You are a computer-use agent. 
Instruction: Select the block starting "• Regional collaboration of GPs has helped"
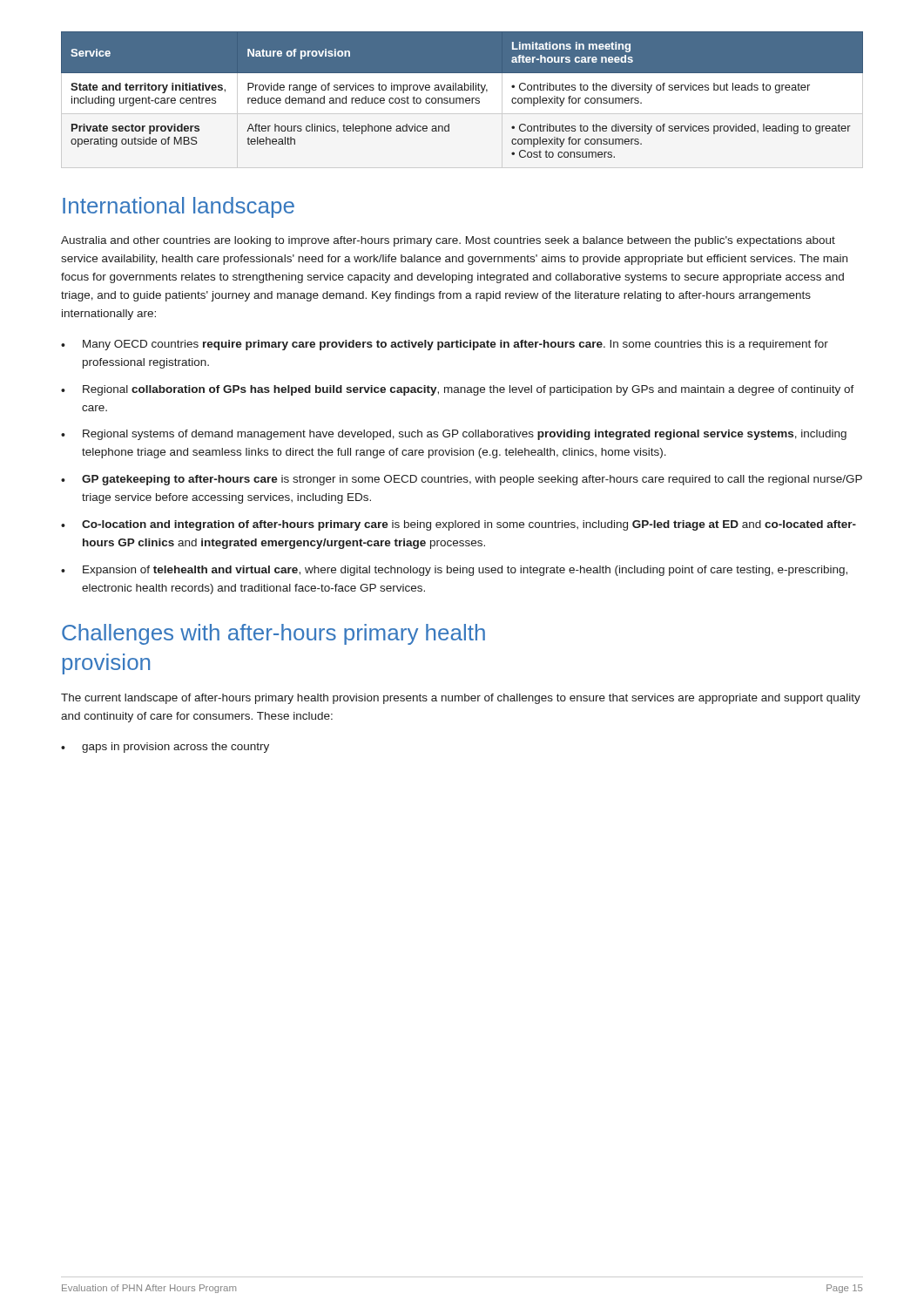click(x=462, y=399)
